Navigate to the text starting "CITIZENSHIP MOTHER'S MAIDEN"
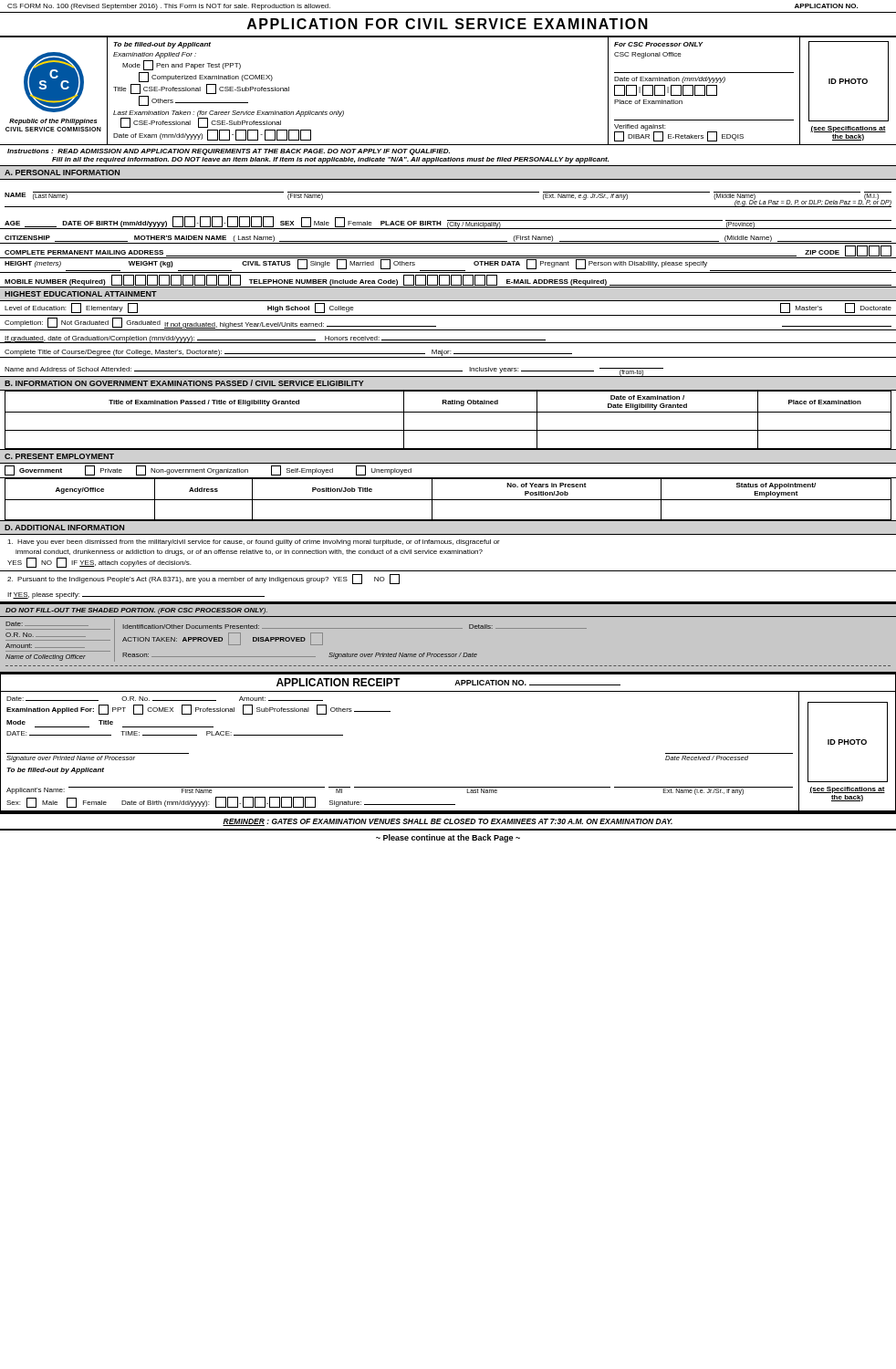896x1369 pixels. coord(448,236)
